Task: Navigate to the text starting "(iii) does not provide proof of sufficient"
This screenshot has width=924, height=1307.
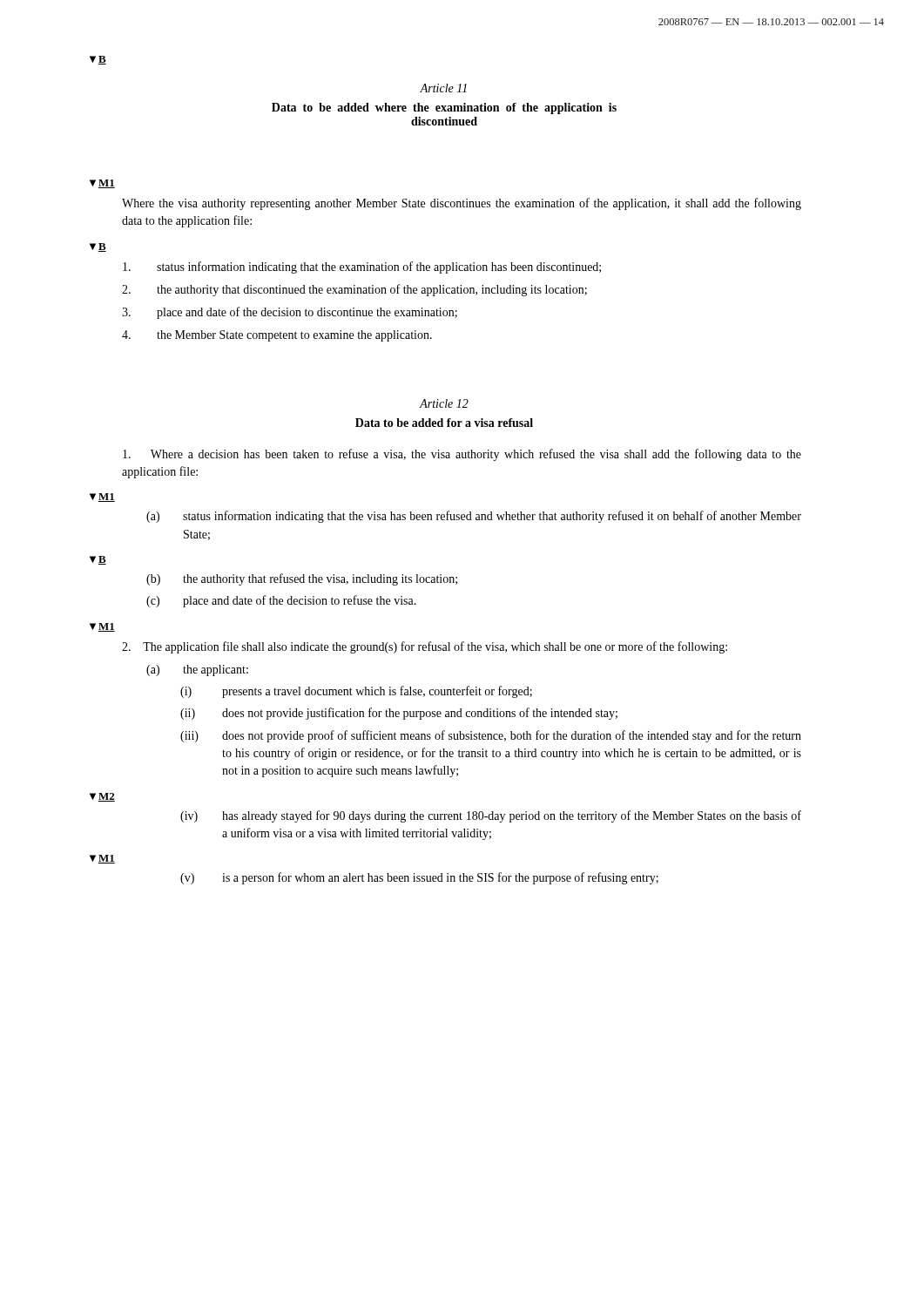Action: click(512, 752)
